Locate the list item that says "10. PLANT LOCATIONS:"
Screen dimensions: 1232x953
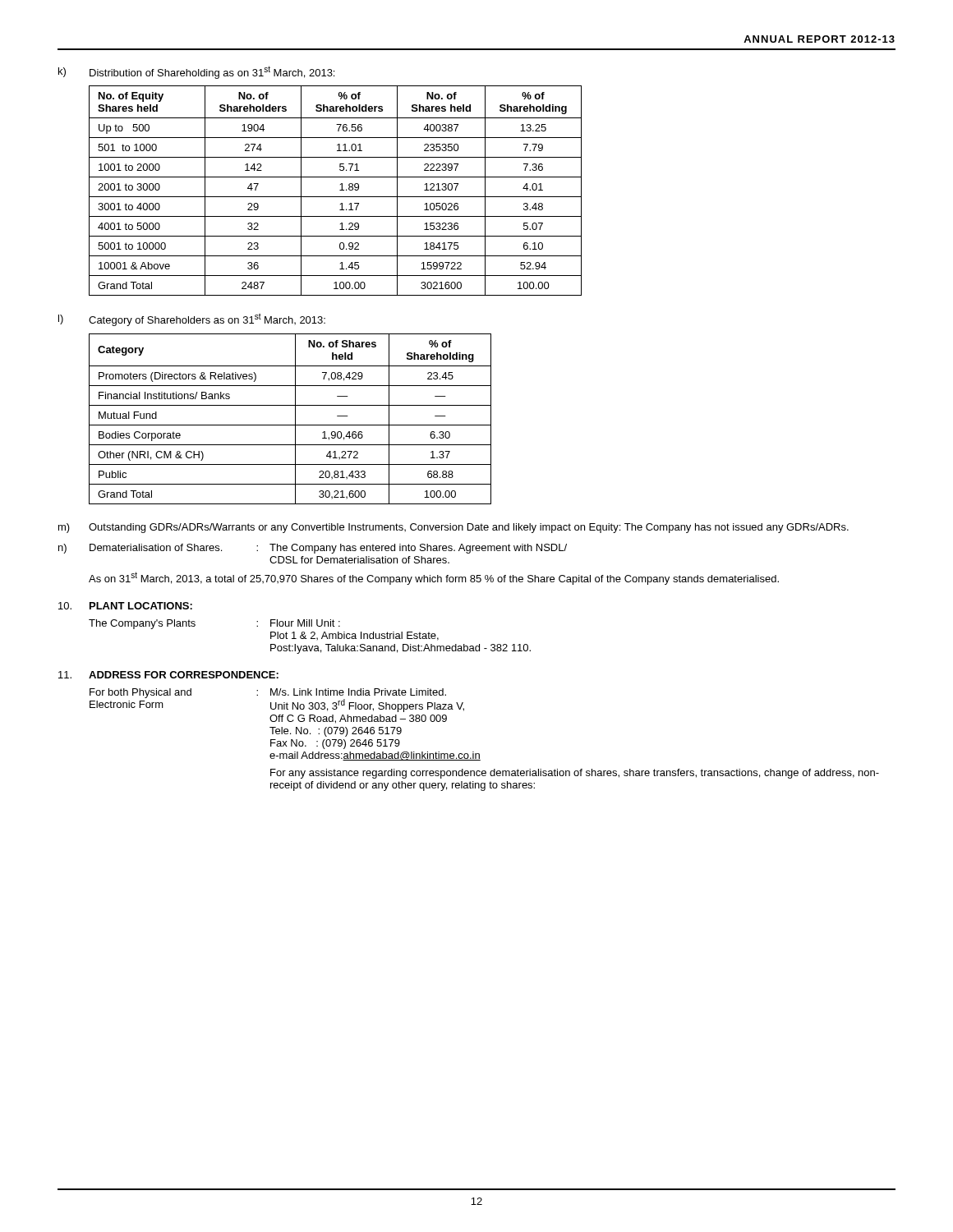tap(125, 606)
